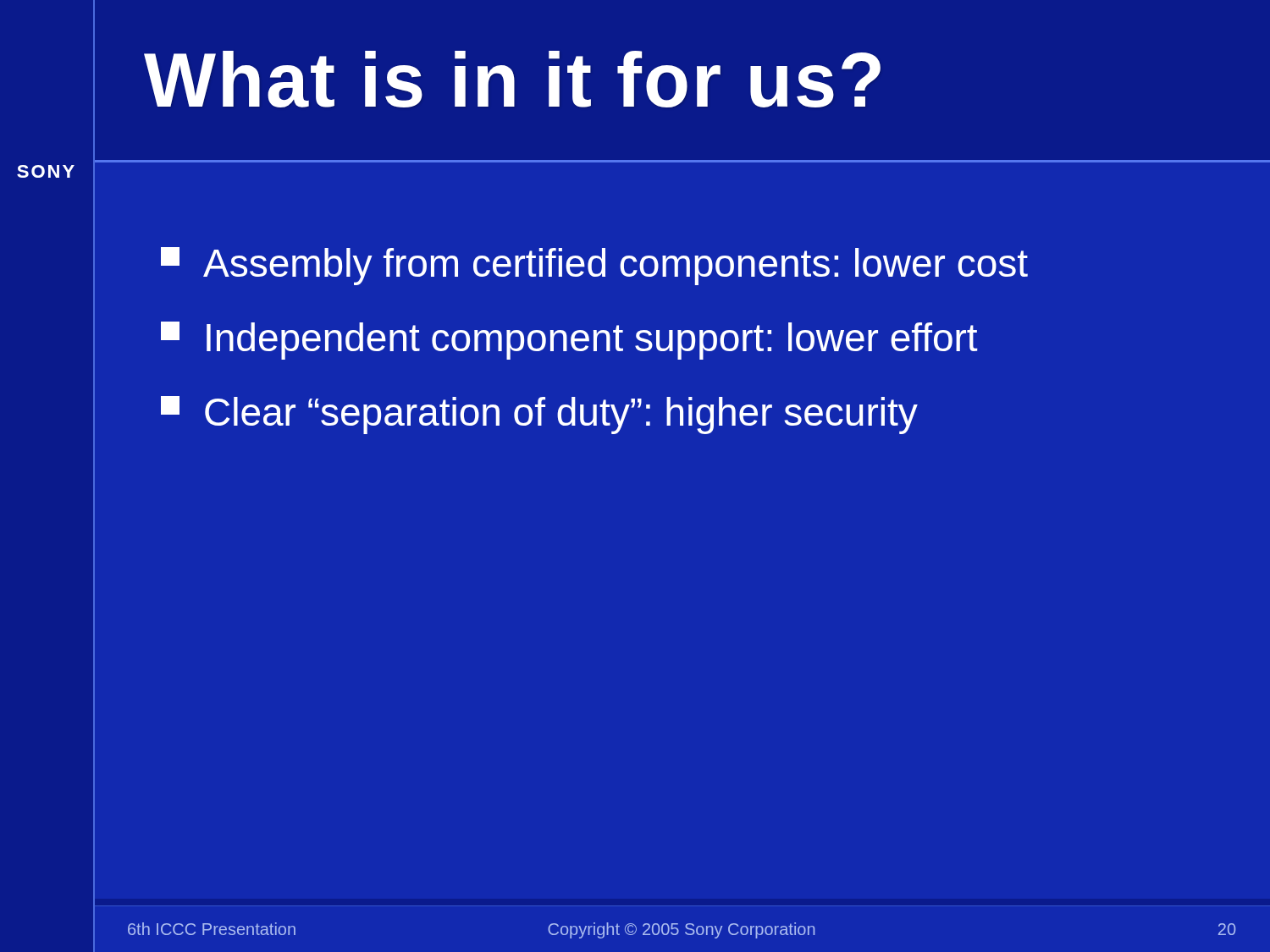Click on the region starting "Clear “separation of duty”: higher"
Viewport: 1270px width, 952px height.
[539, 413]
